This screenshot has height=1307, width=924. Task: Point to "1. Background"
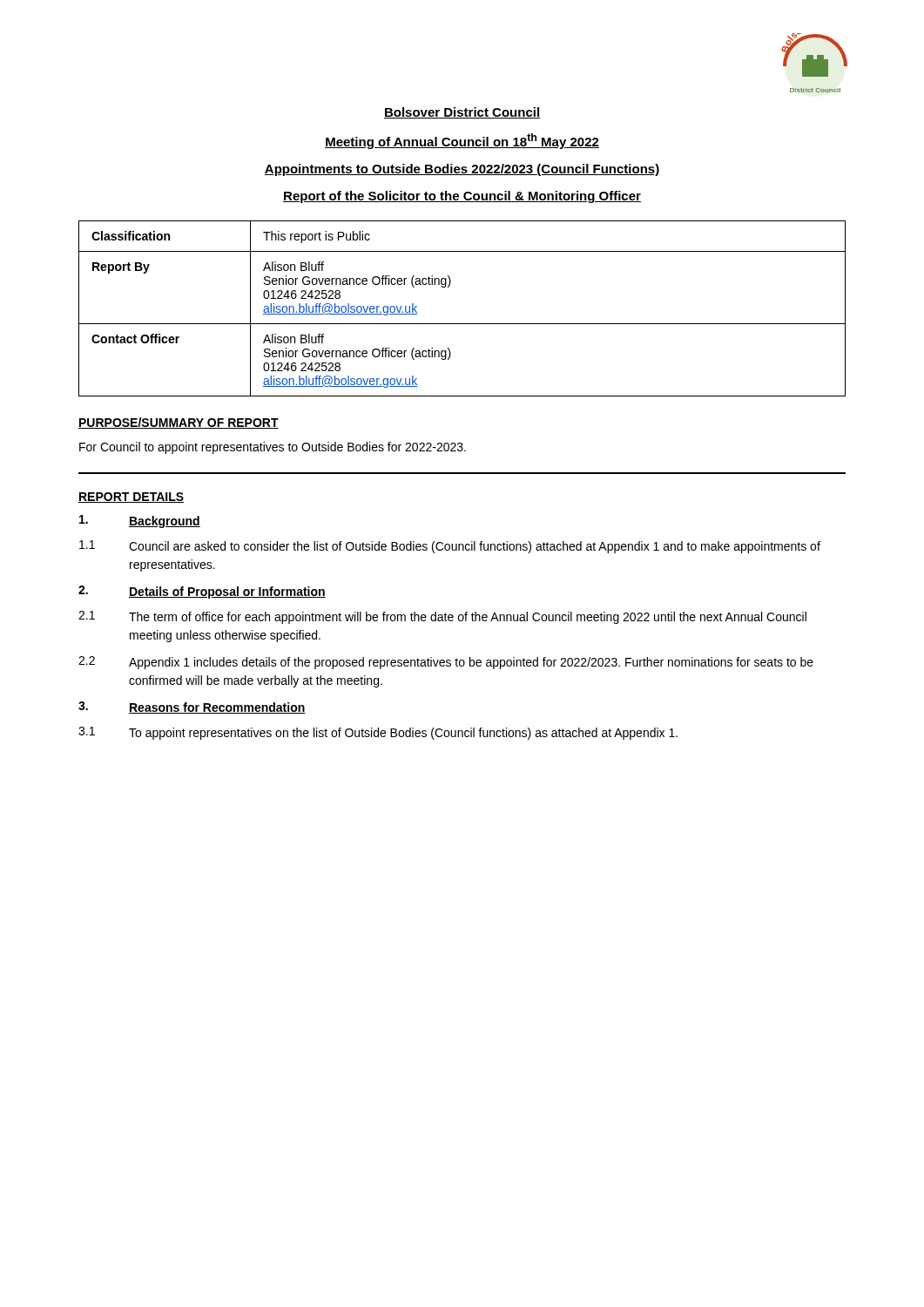(140, 521)
